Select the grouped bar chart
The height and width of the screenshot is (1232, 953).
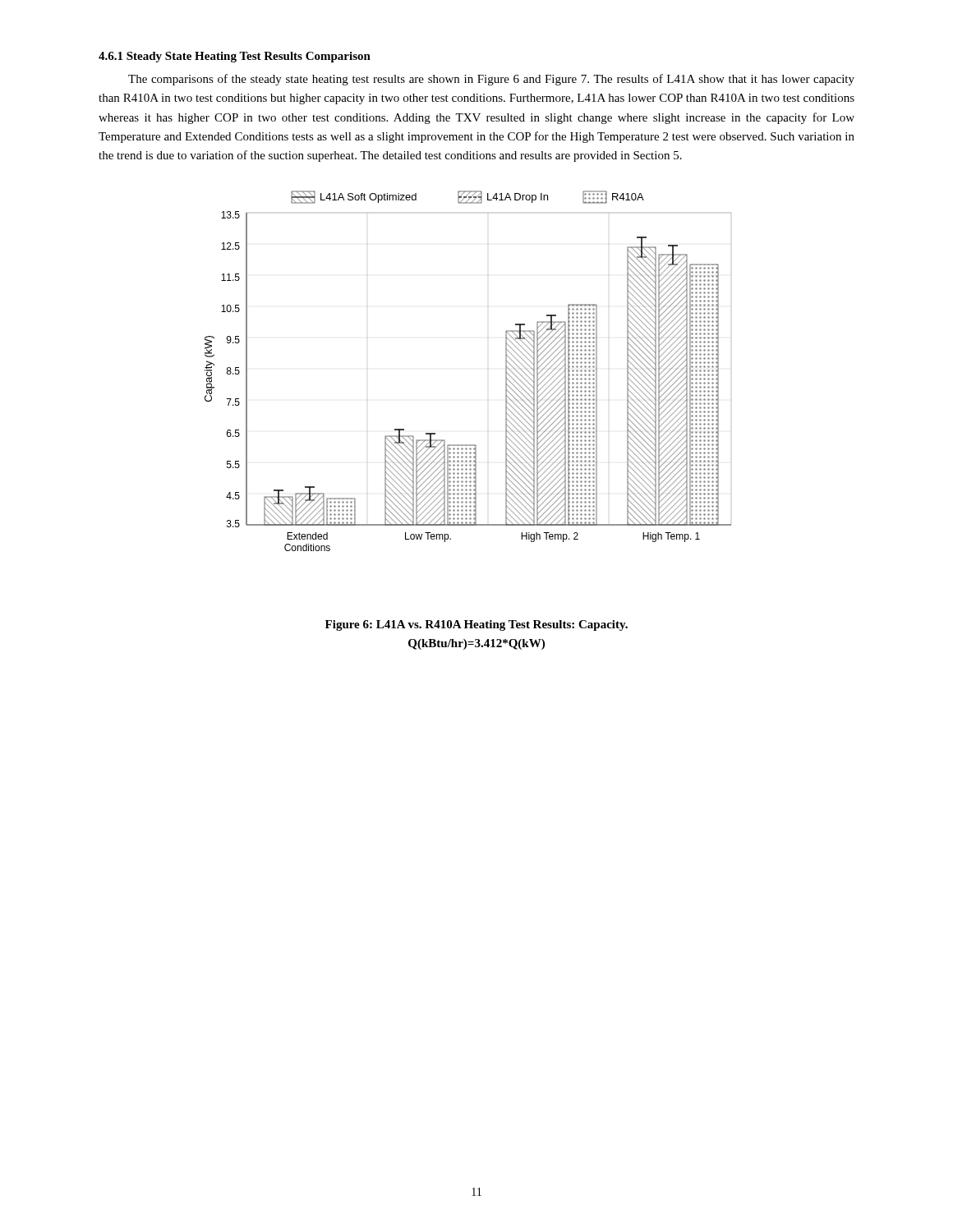click(x=476, y=395)
